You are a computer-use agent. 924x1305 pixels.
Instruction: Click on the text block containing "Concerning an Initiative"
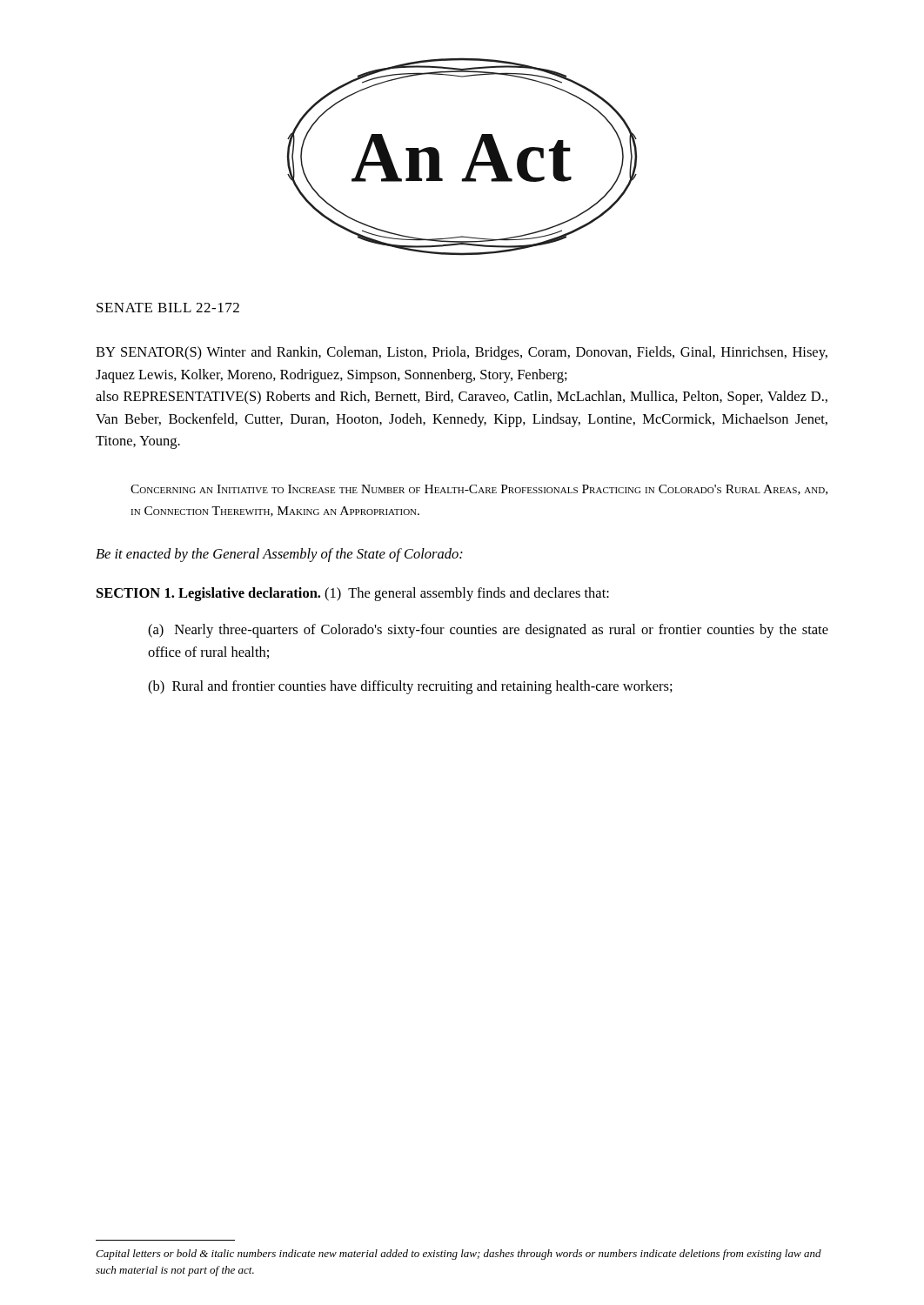pyautogui.click(x=479, y=499)
